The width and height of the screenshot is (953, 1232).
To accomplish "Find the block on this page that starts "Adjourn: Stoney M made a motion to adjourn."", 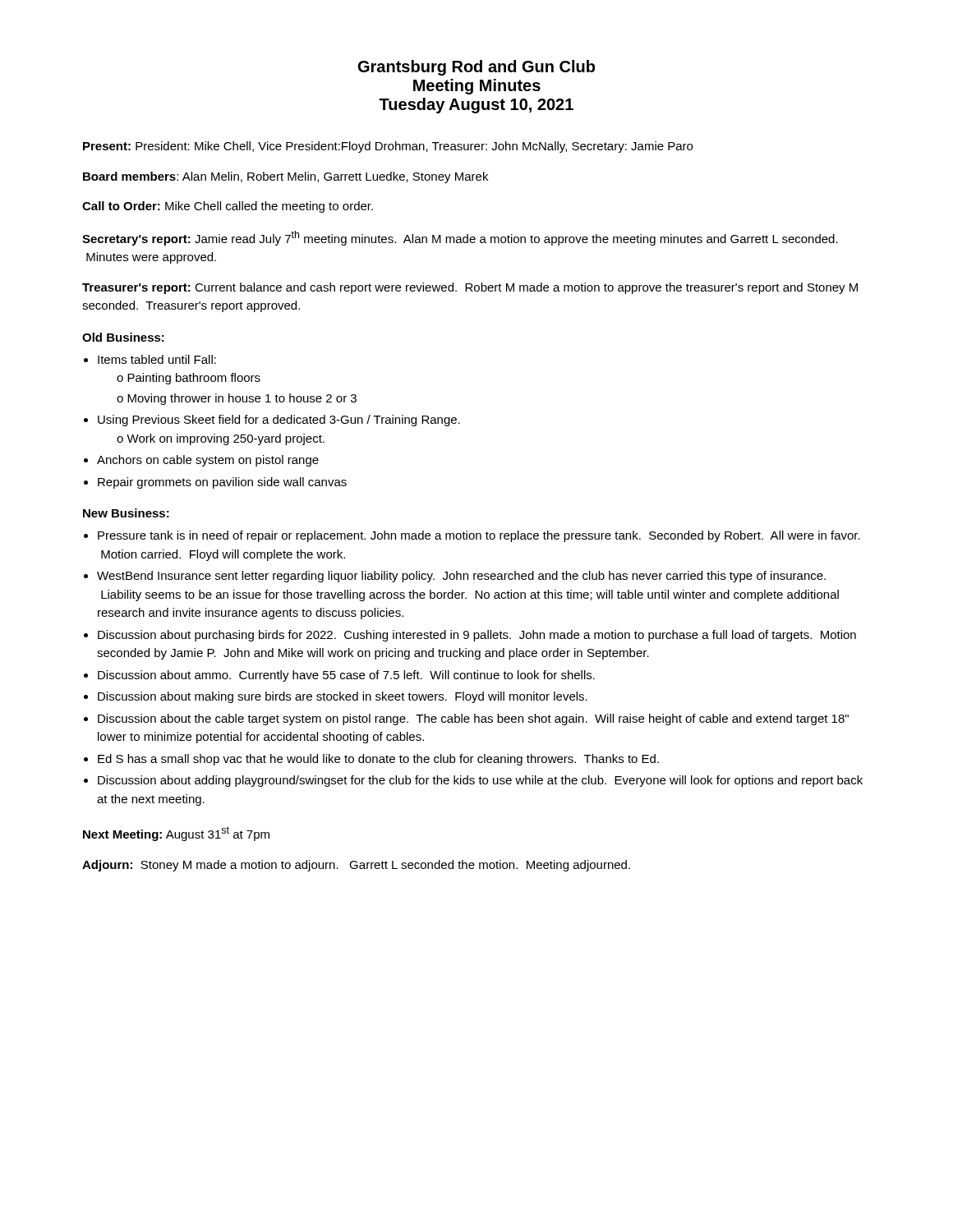I will pyautogui.click(x=357, y=864).
